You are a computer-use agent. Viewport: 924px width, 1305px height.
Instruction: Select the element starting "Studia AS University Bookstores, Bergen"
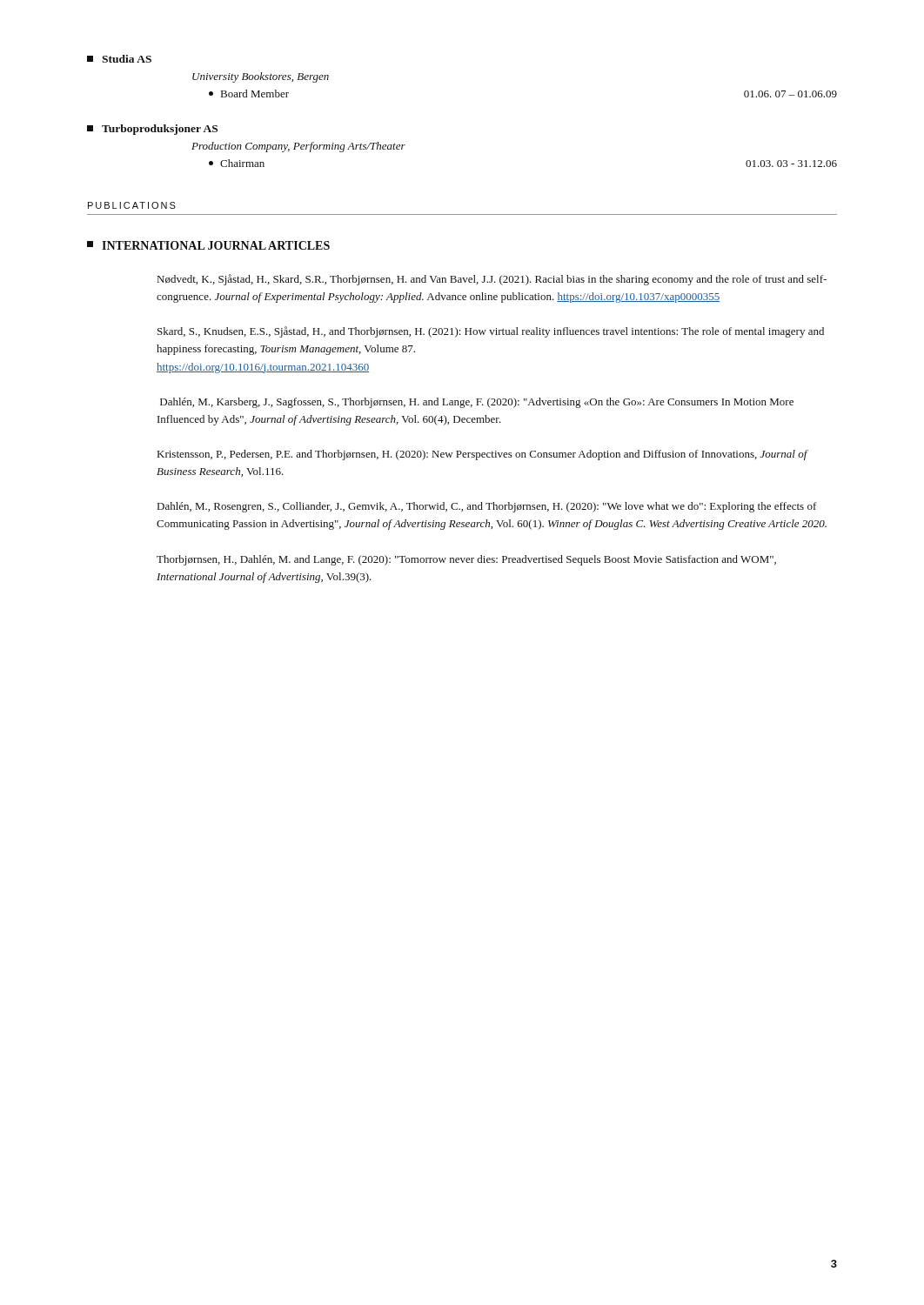click(119, 59)
